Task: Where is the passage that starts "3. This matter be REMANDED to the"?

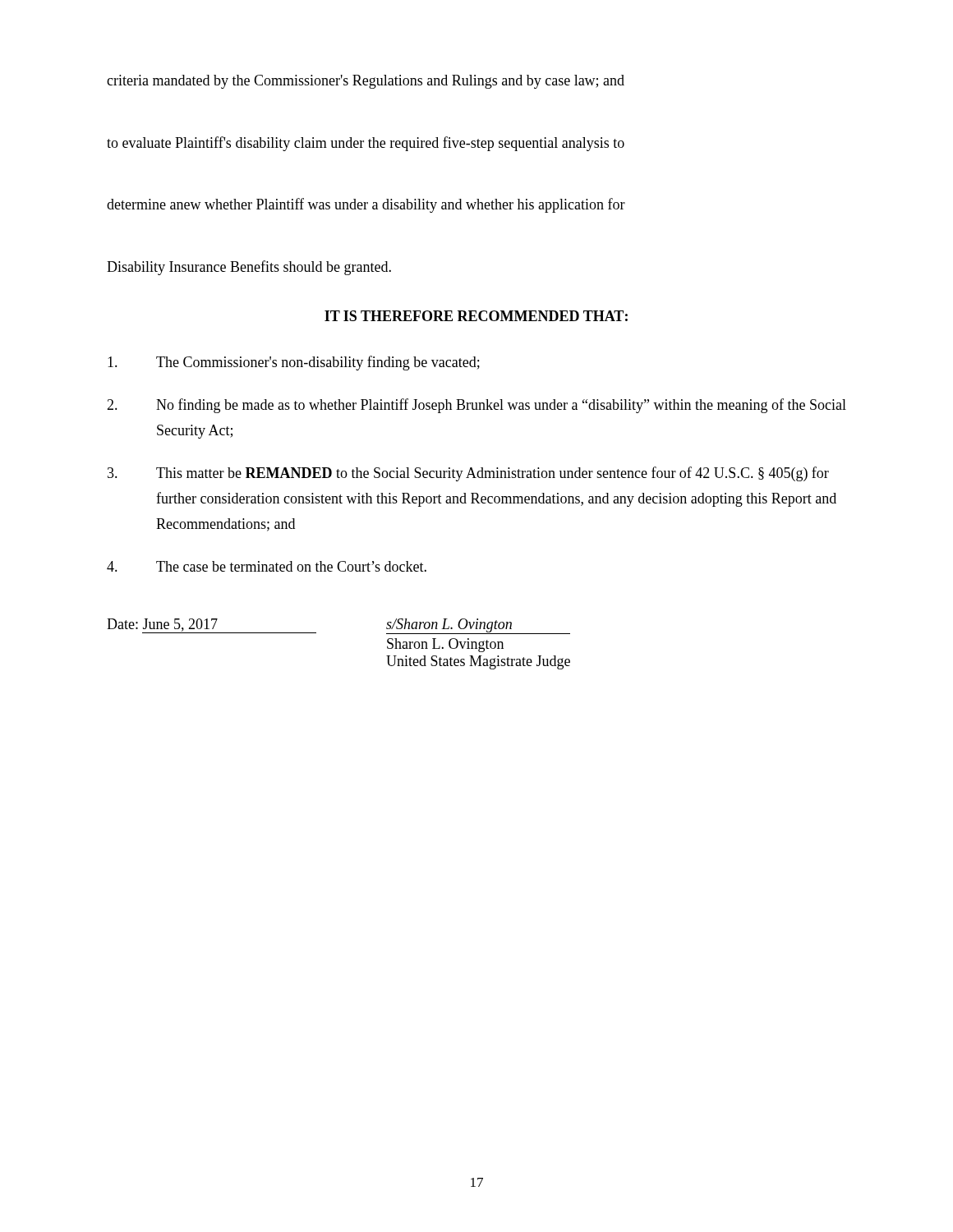Action: click(476, 499)
